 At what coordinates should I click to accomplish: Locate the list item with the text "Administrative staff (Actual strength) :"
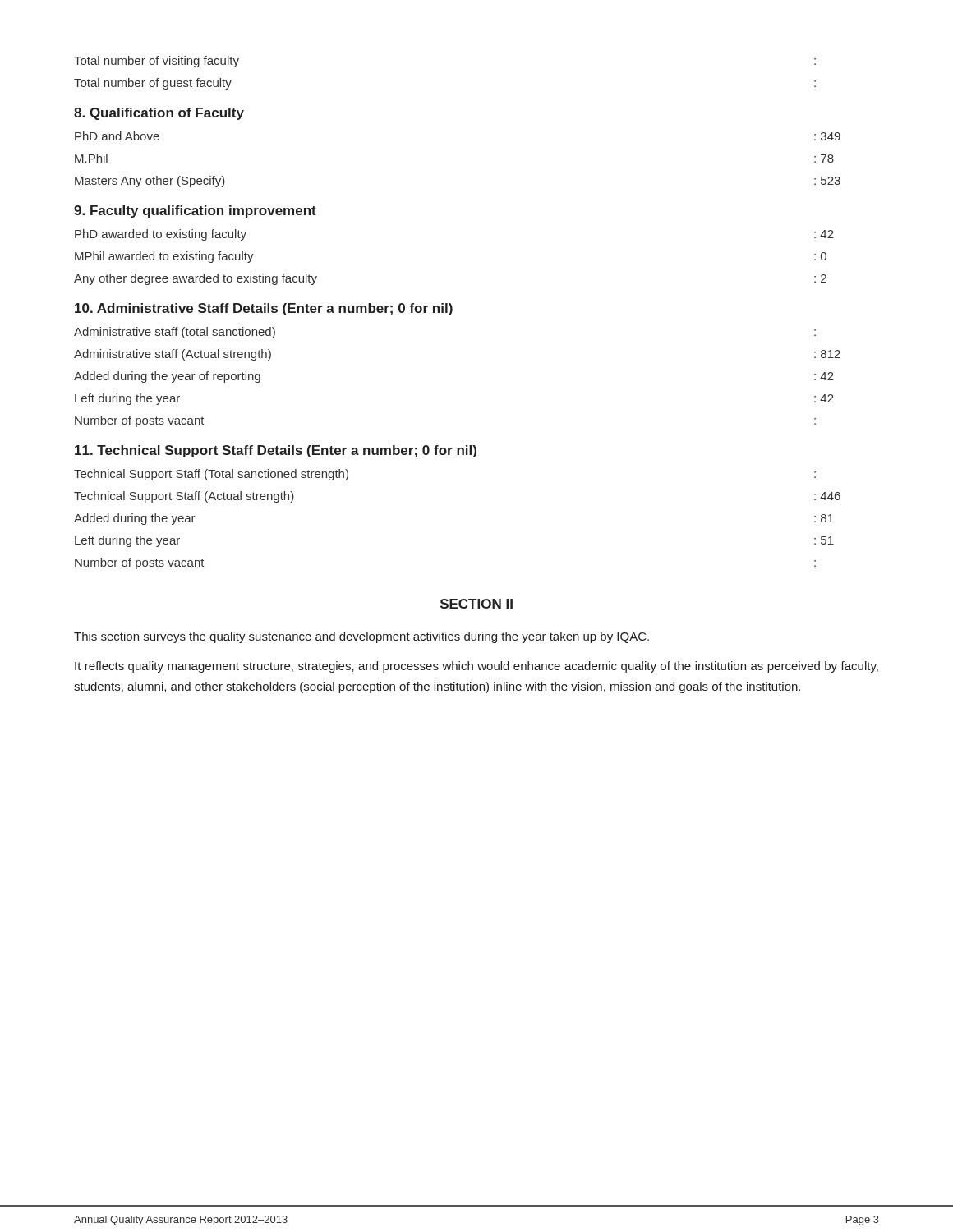point(170,354)
